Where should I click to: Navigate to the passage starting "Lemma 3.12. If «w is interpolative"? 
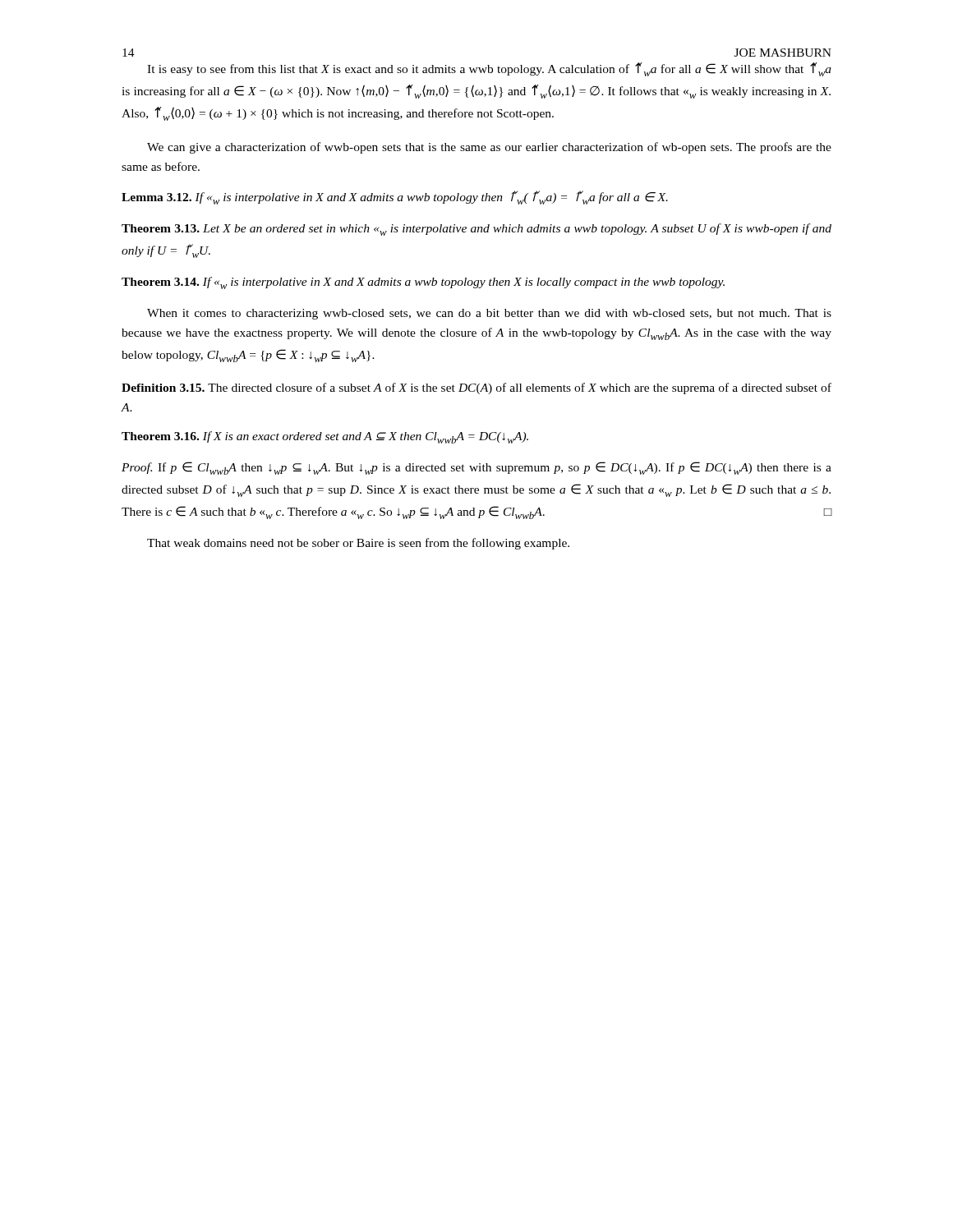(x=476, y=198)
